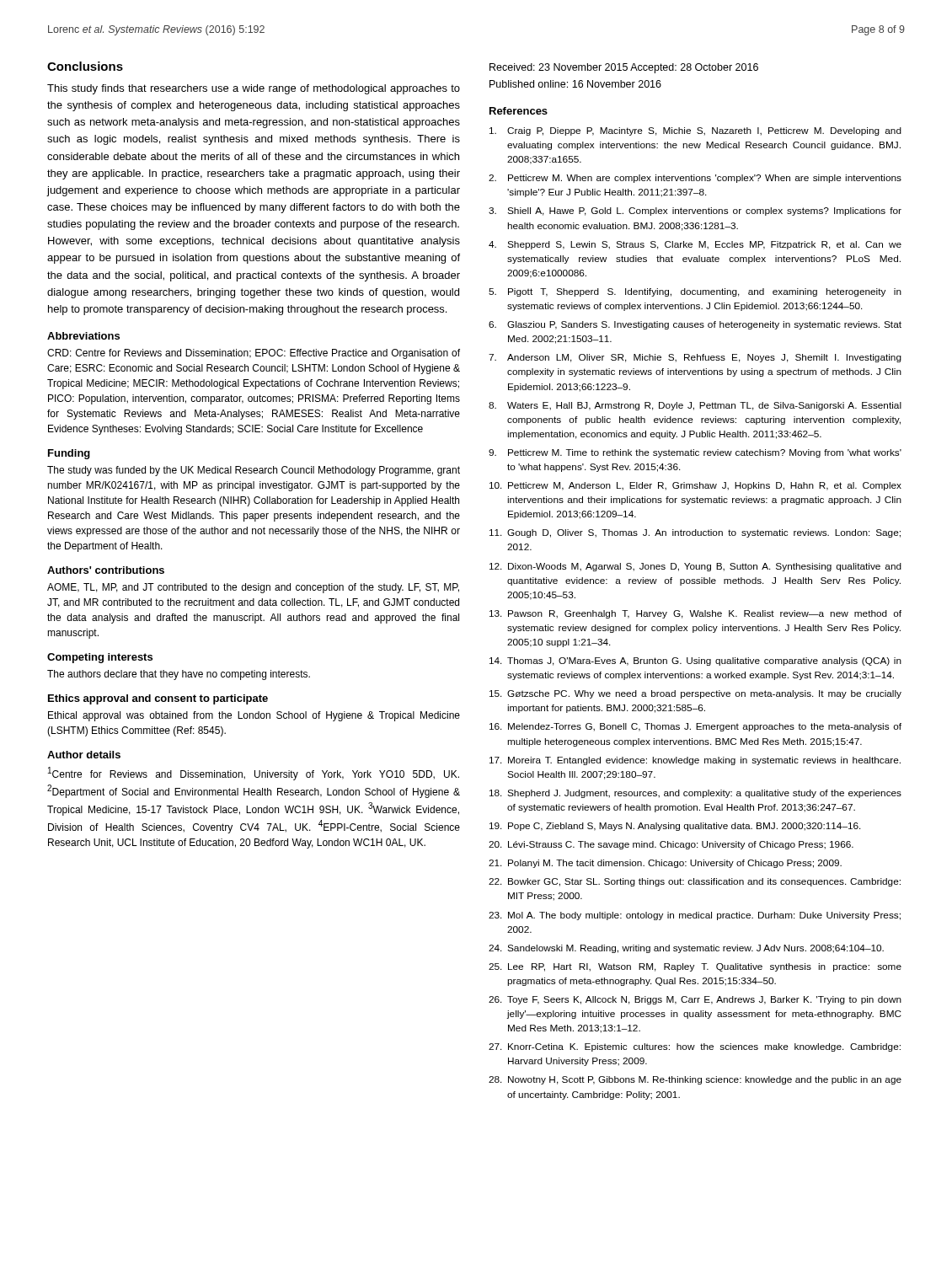Select the block starting "Received: 23 November 2015 Accepted: 28 October"
Screen dimensions: 1264x952
(624, 76)
